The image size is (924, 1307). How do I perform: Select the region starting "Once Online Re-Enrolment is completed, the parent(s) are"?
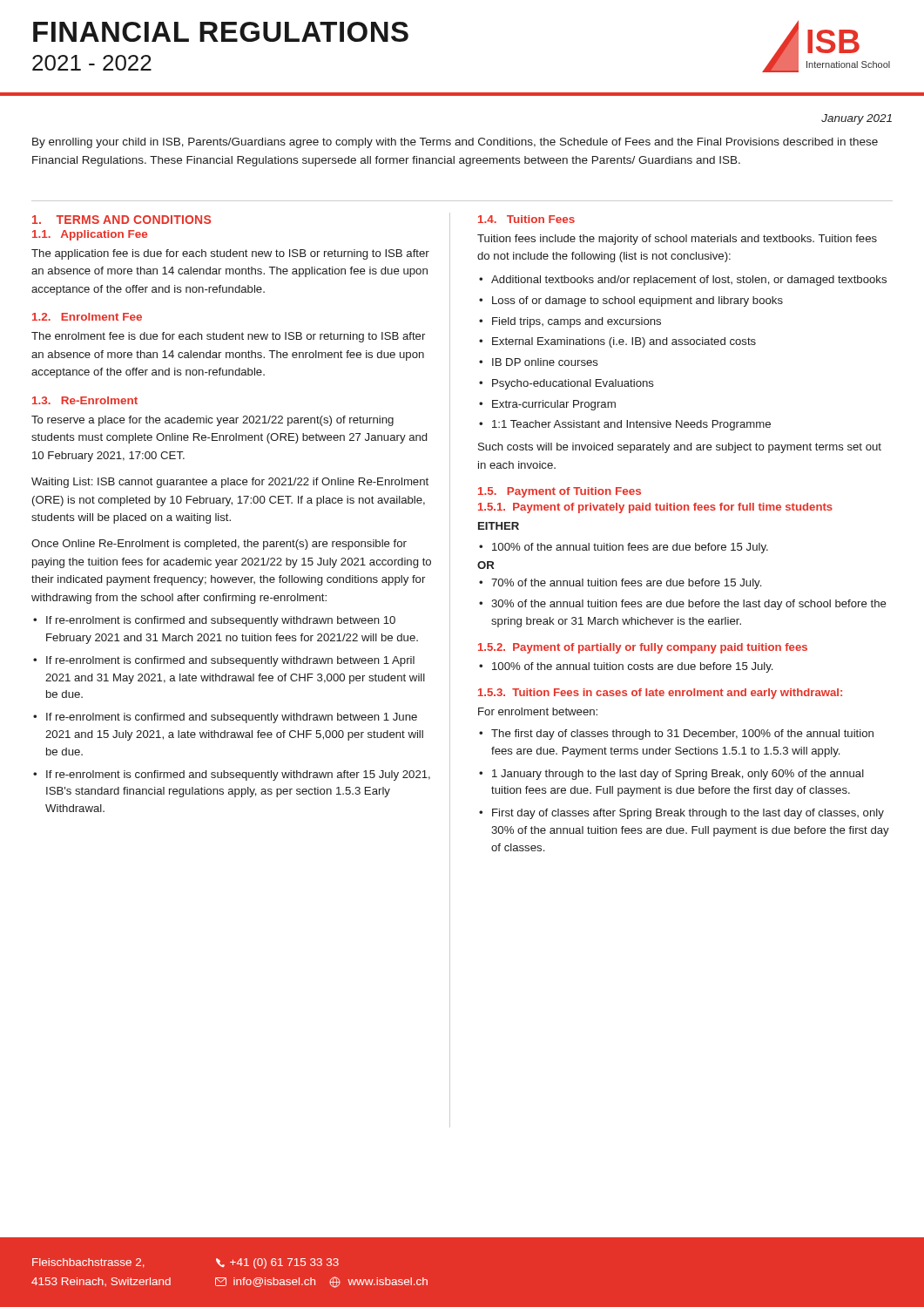tap(232, 570)
